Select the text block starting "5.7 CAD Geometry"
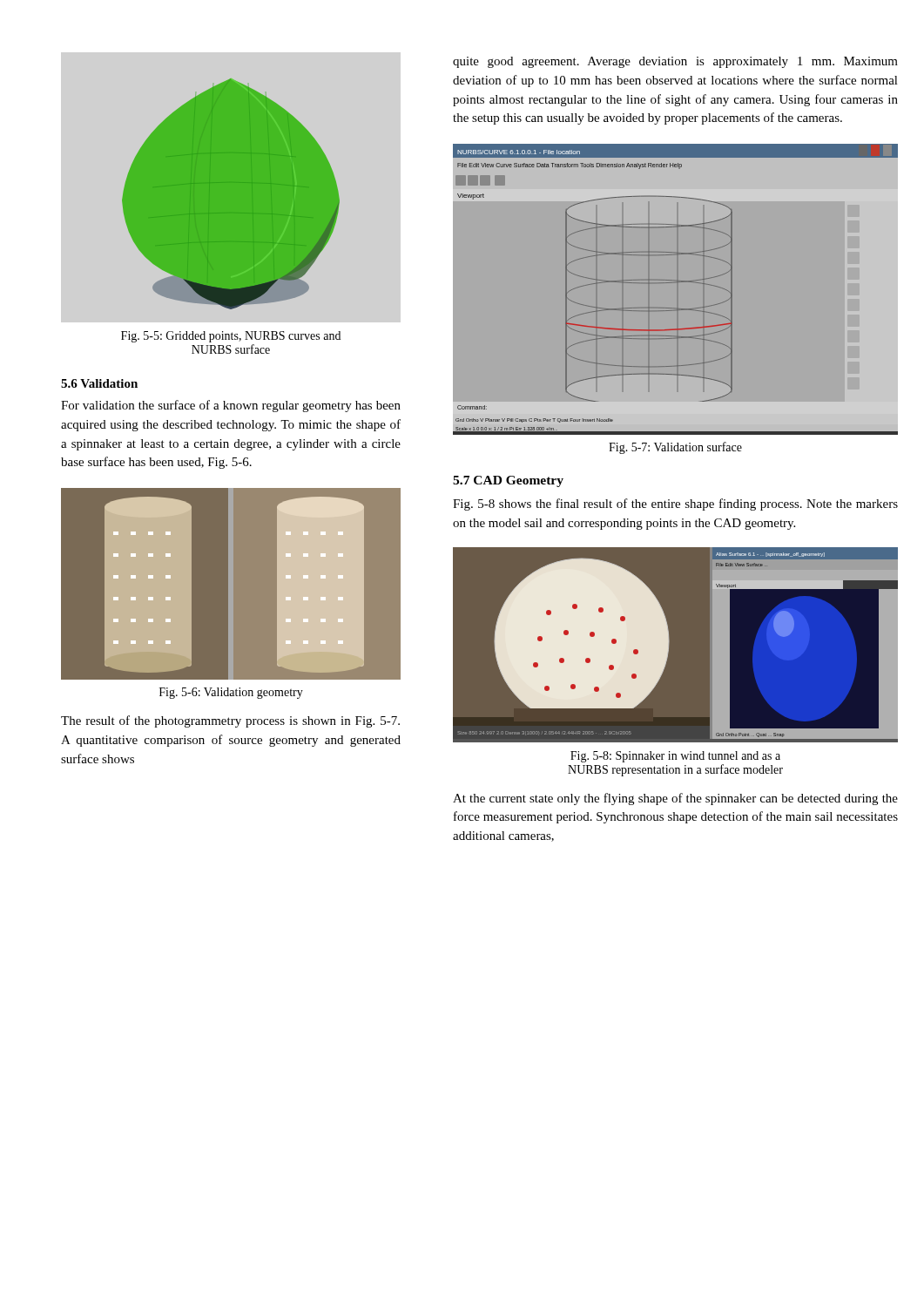 tap(508, 480)
